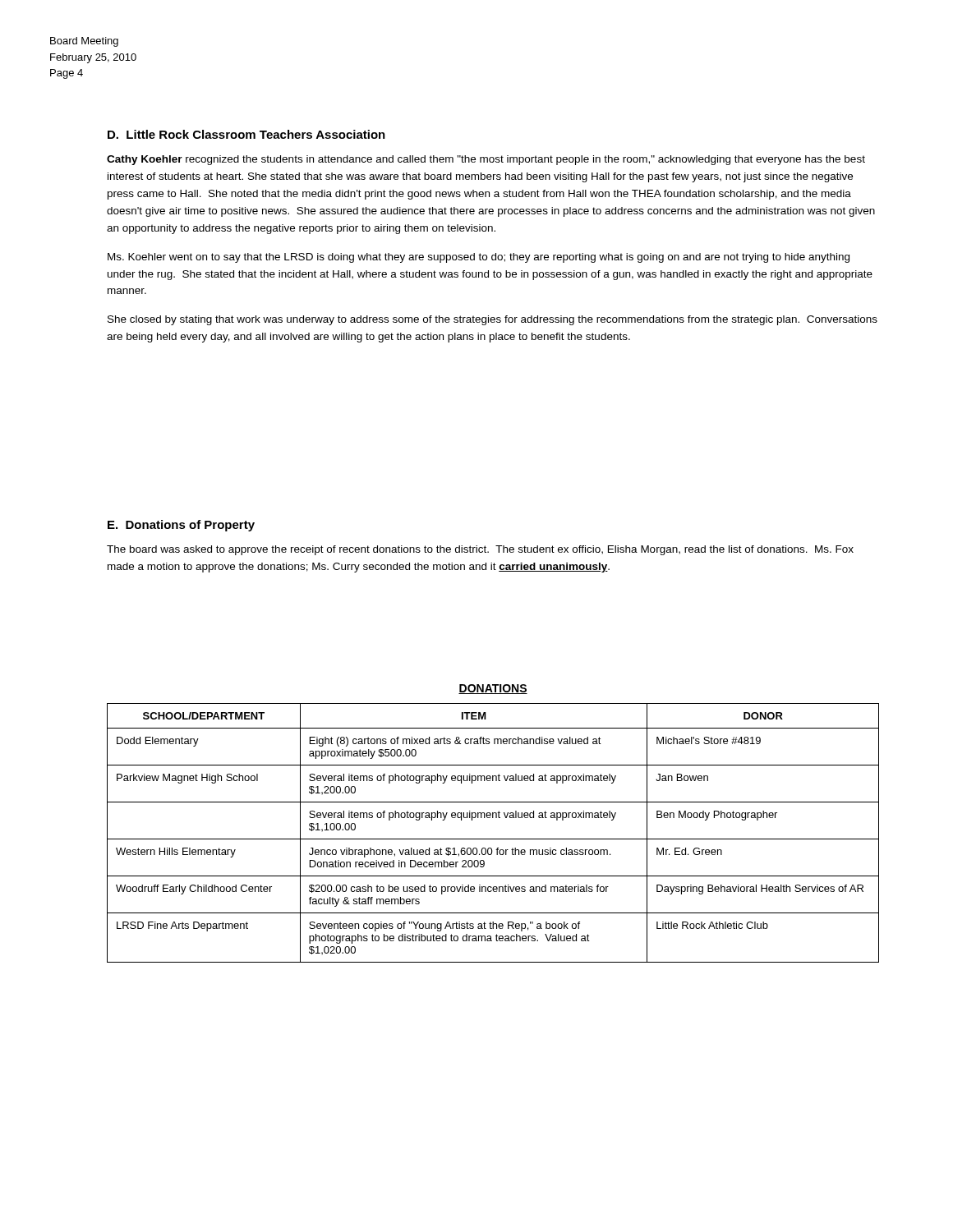Image resolution: width=953 pixels, height=1232 pixels.
Task: Locate the text block that reads "The board was asked to approve the"
Action: [480, 558]
